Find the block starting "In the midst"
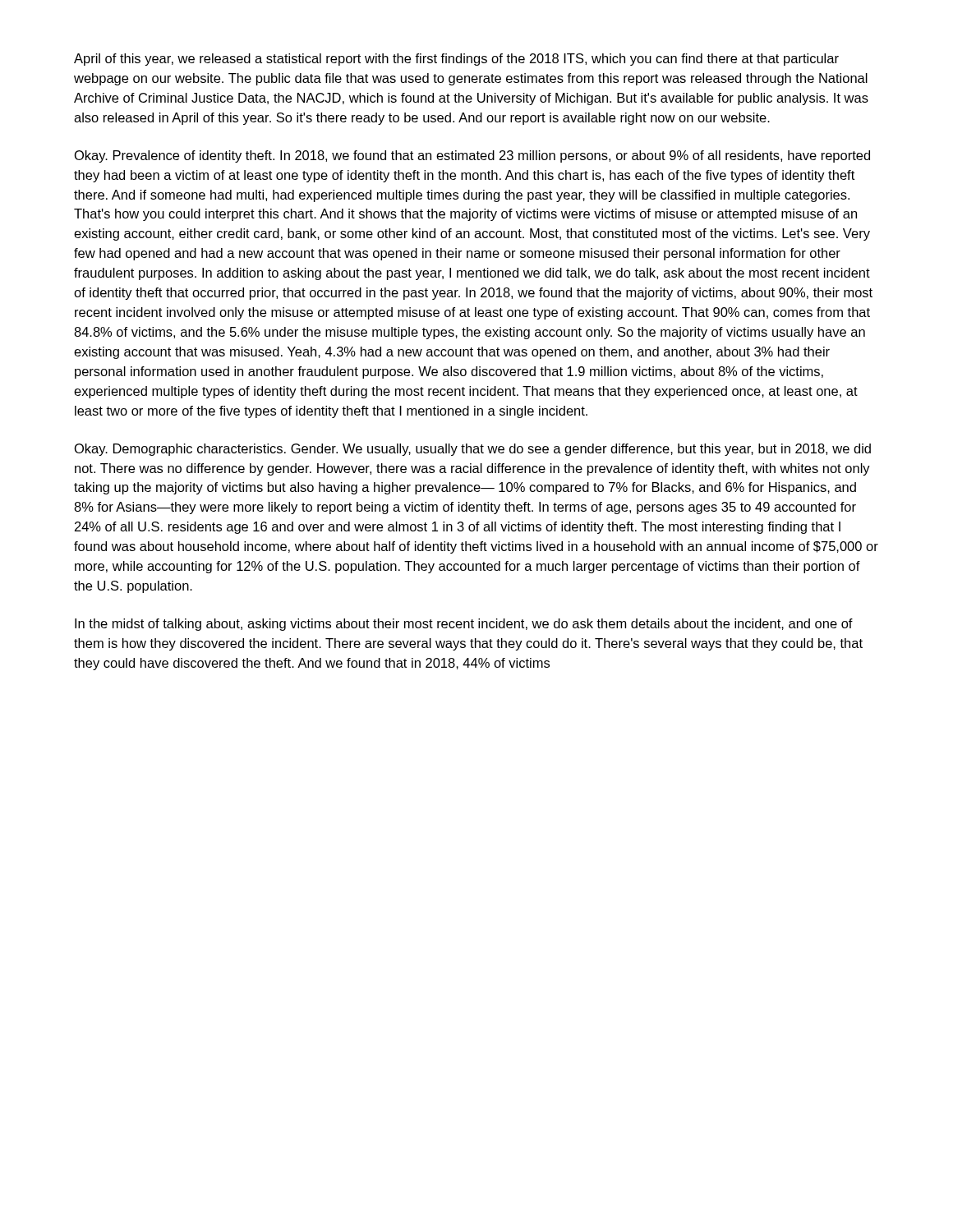 468,643
